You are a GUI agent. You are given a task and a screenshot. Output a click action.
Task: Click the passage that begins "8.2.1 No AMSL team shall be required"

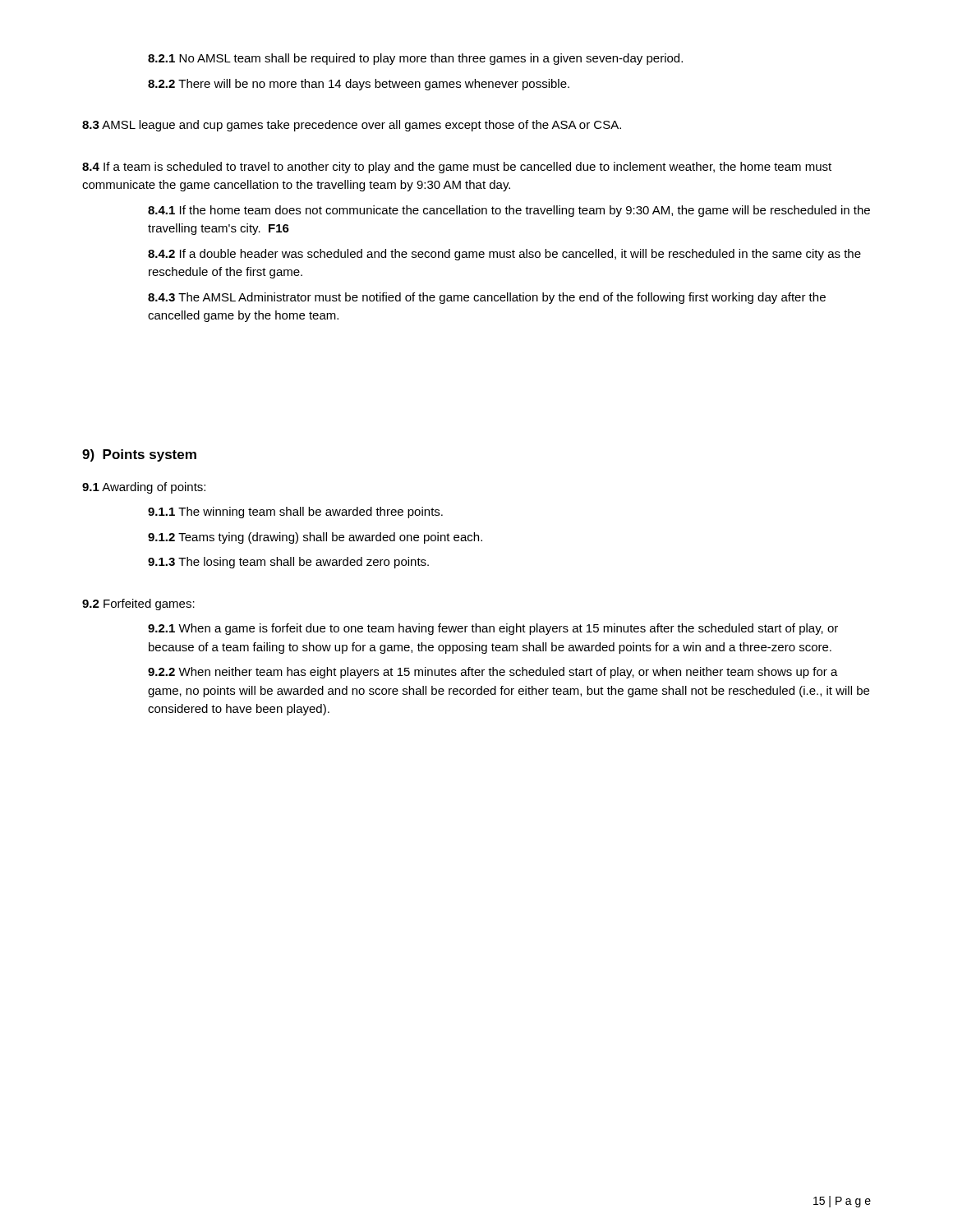coord(416,58)
